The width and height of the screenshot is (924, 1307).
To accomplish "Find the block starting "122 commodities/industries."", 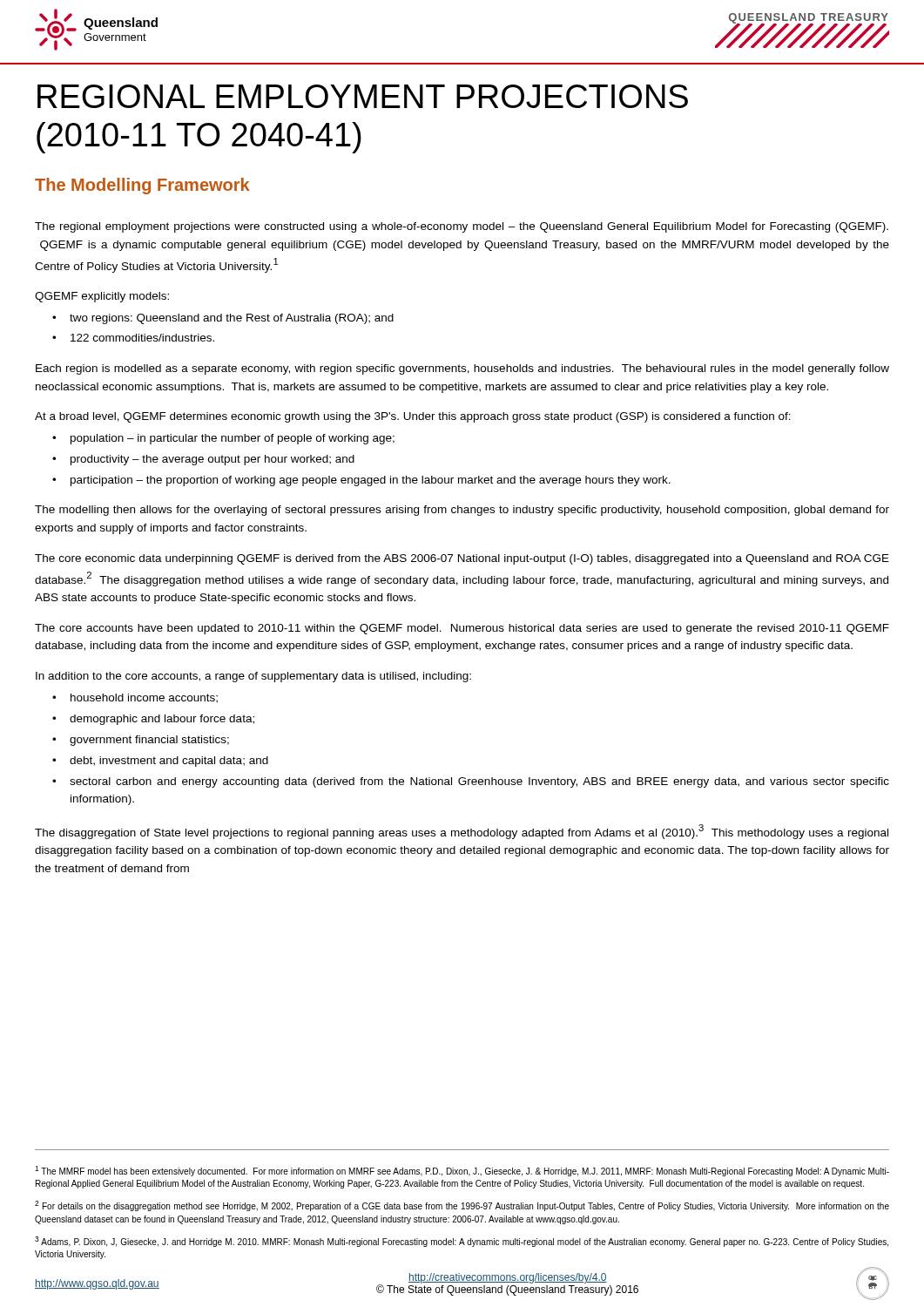I will (133, 338).
